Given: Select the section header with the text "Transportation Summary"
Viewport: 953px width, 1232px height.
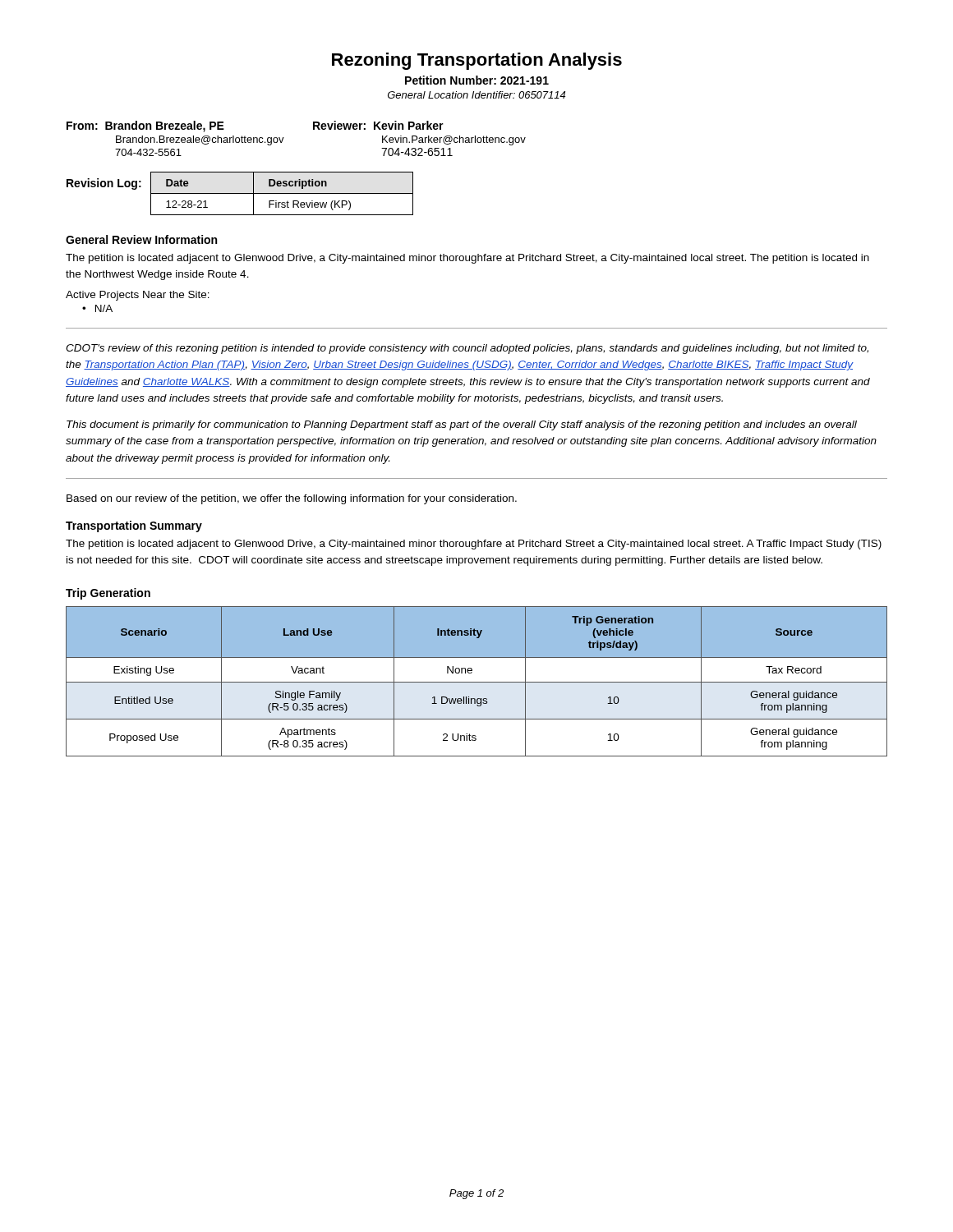Looking at the screenshot, I should 134,526.
